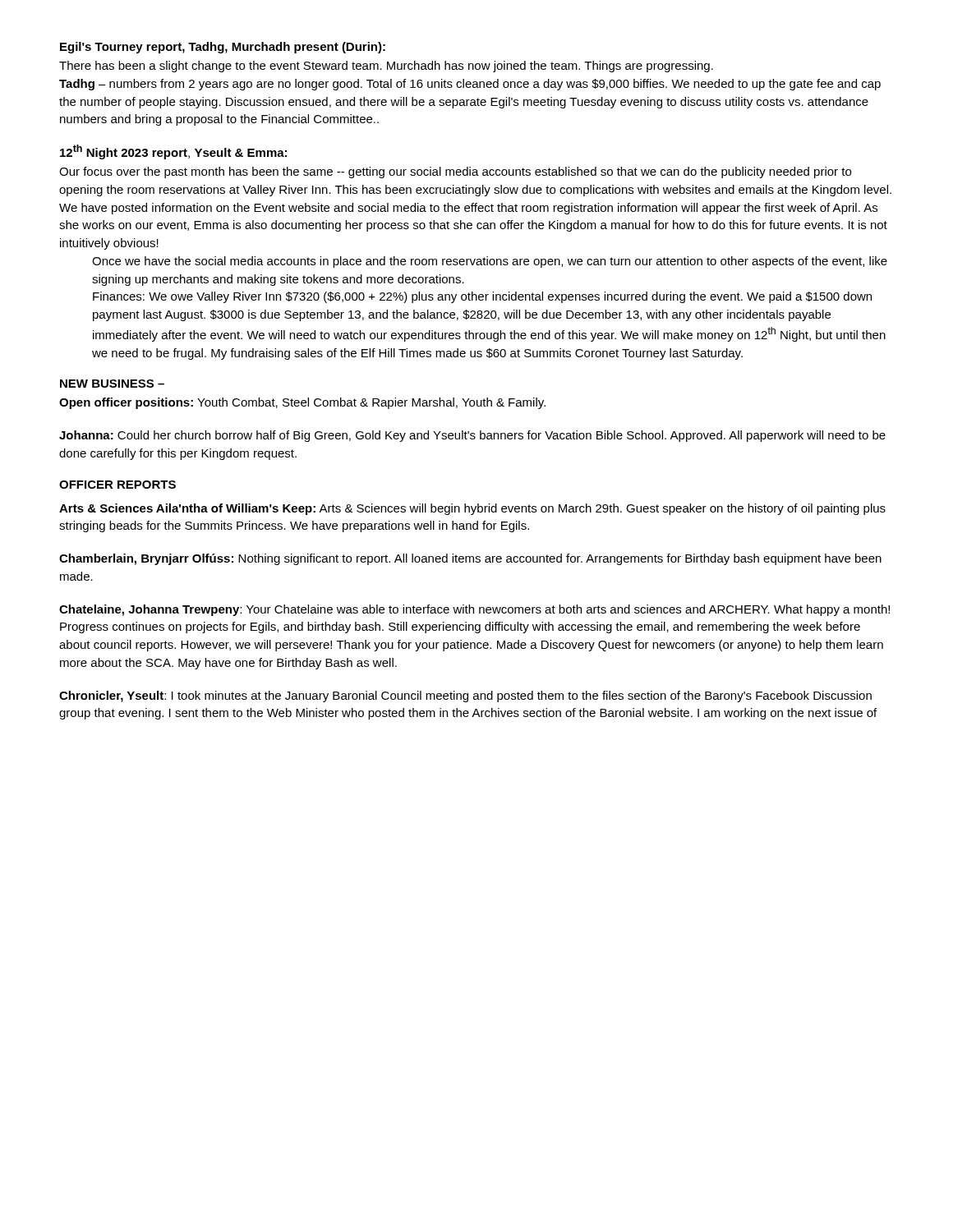Locate the section header containing "Egil's Tourney report, Tadhg, Murchadh"
This screenshot has height=1232, width=953.
223,46
